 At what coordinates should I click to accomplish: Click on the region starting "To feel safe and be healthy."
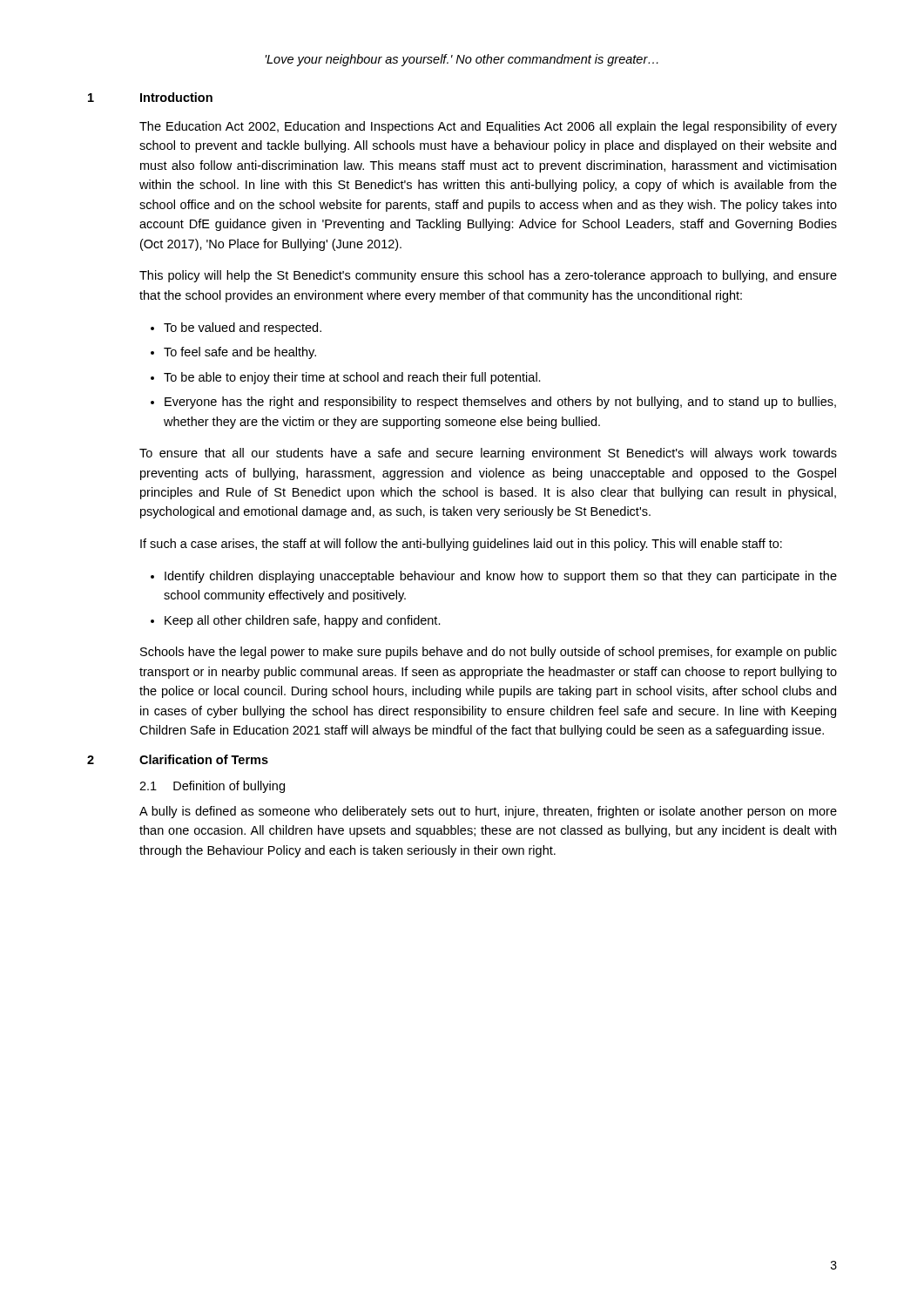(240, 352)
